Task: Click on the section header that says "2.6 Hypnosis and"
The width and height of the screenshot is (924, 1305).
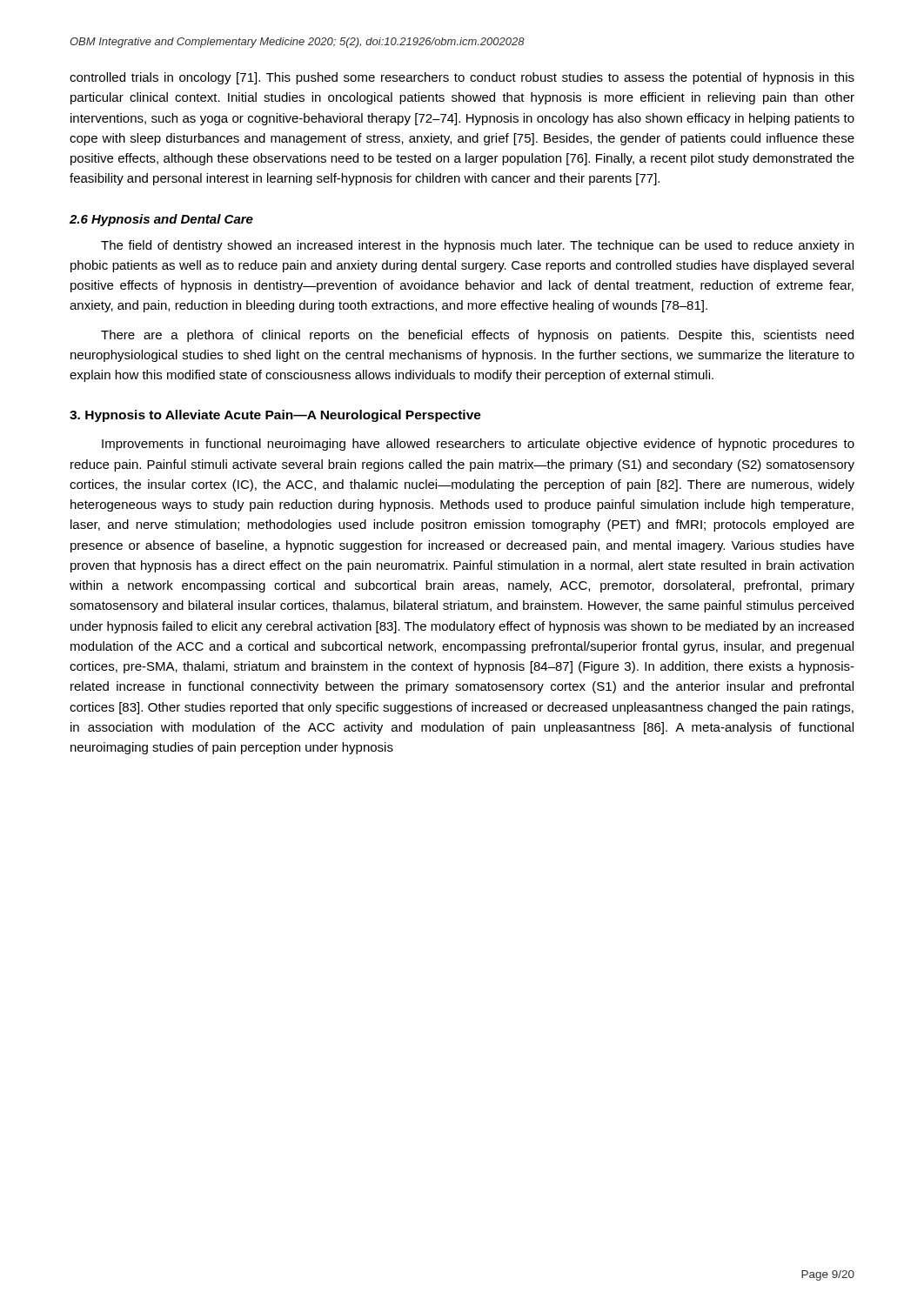Action: (161, 218)
